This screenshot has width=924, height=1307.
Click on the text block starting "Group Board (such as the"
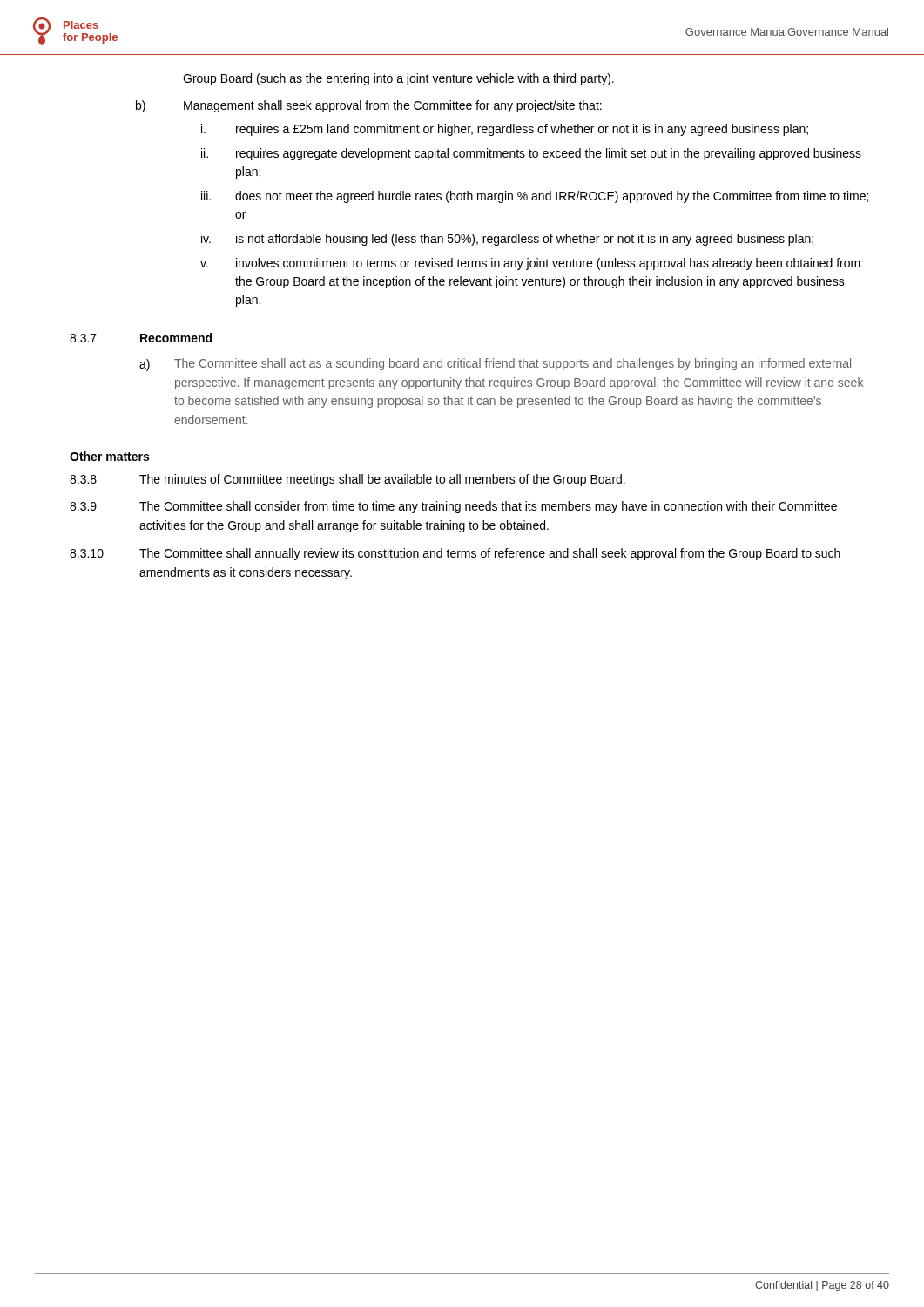tap(399, 78)
